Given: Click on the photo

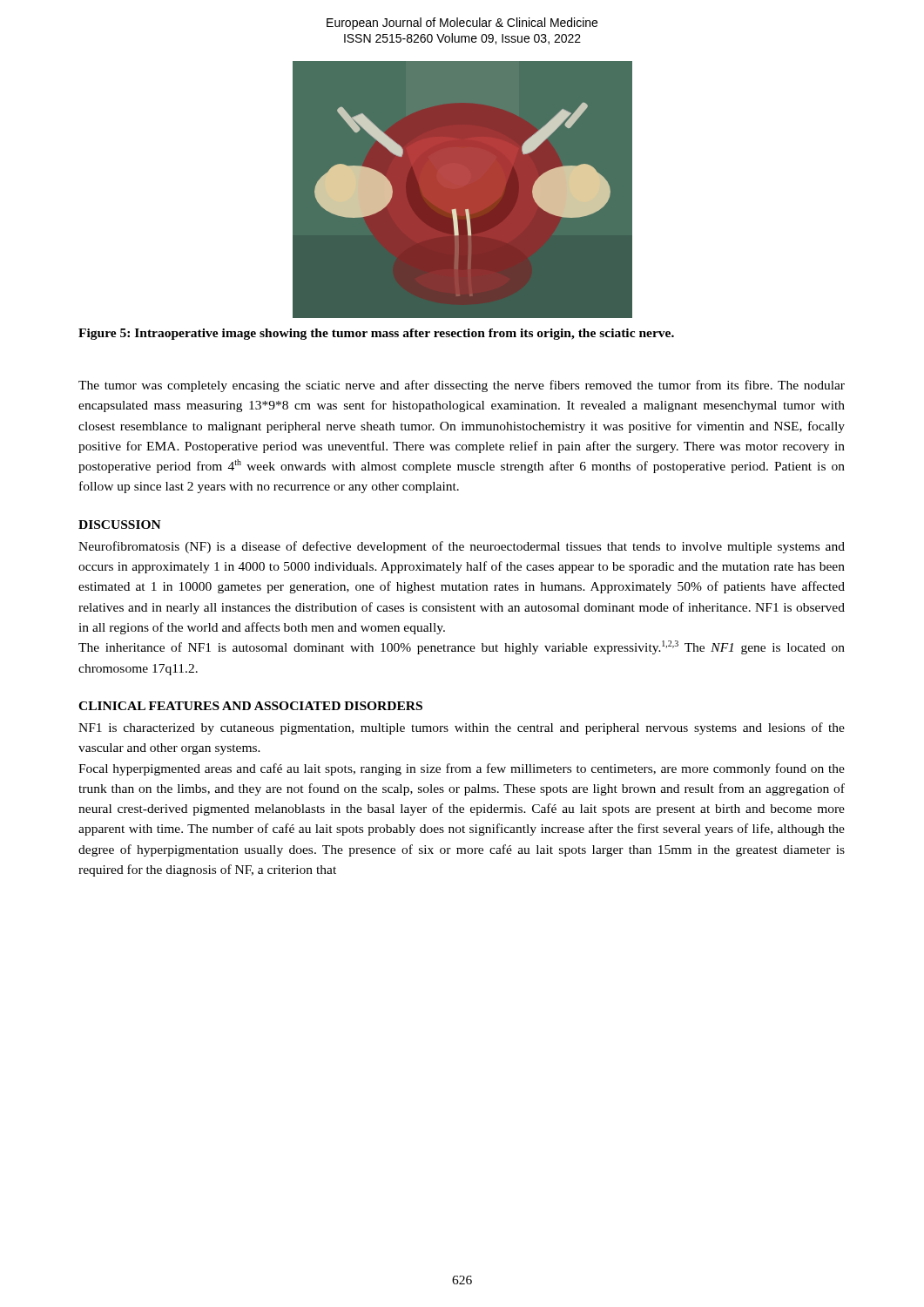Looking at the screenshot, I should 462,190.
